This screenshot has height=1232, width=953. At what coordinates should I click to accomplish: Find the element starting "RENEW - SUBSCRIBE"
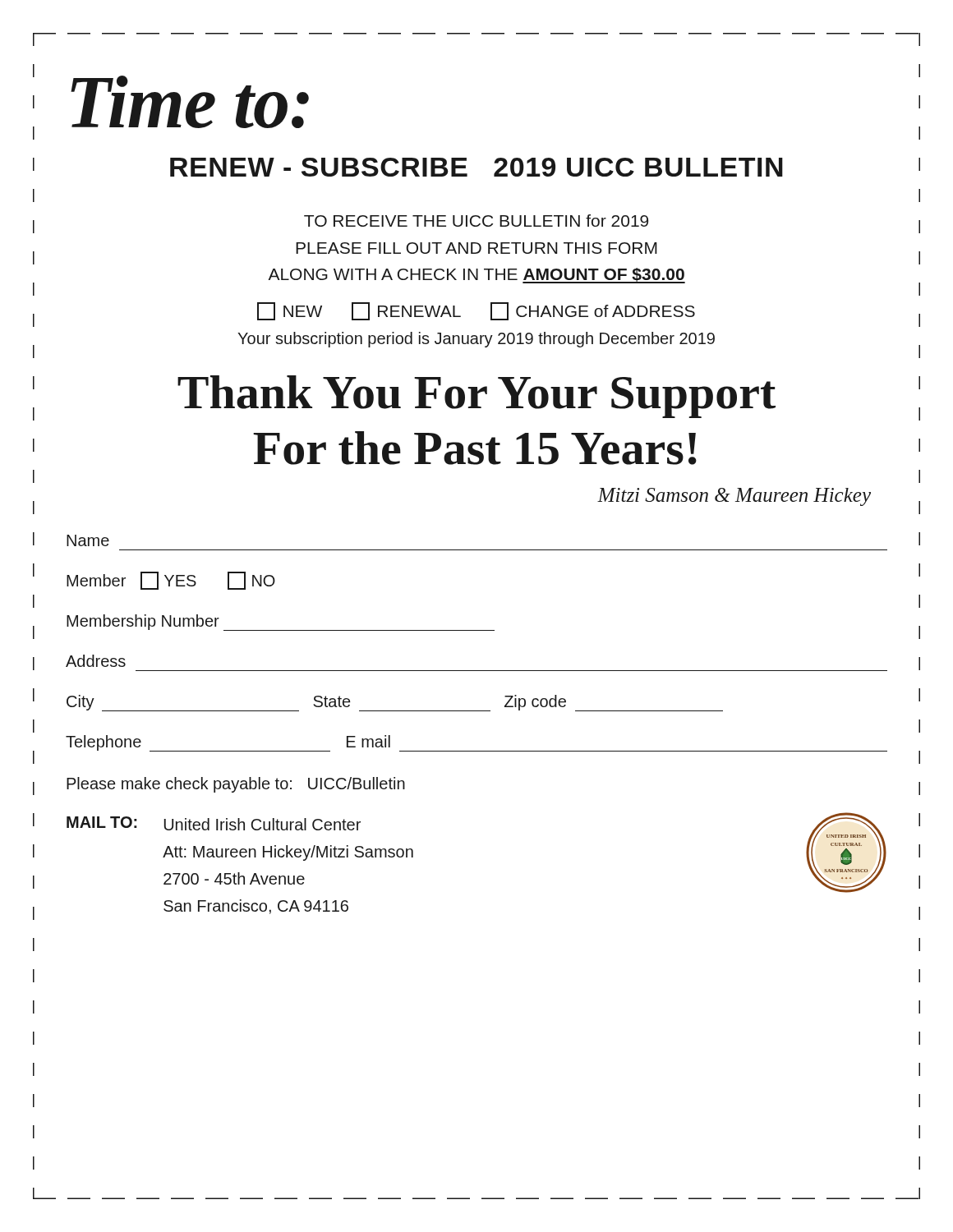point(476,167)
